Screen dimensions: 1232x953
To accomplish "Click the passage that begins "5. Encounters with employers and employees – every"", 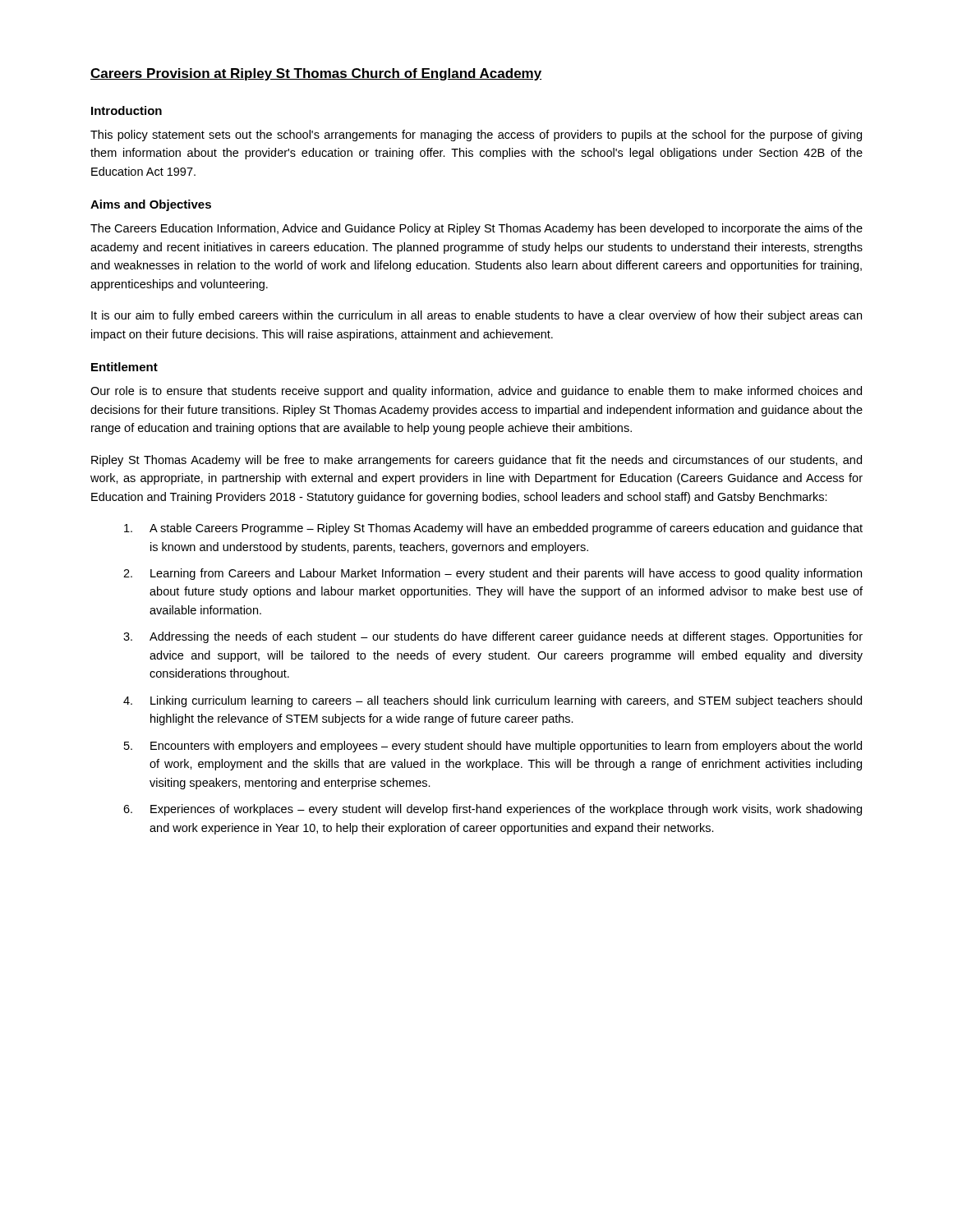I will [x=493, y=764].
